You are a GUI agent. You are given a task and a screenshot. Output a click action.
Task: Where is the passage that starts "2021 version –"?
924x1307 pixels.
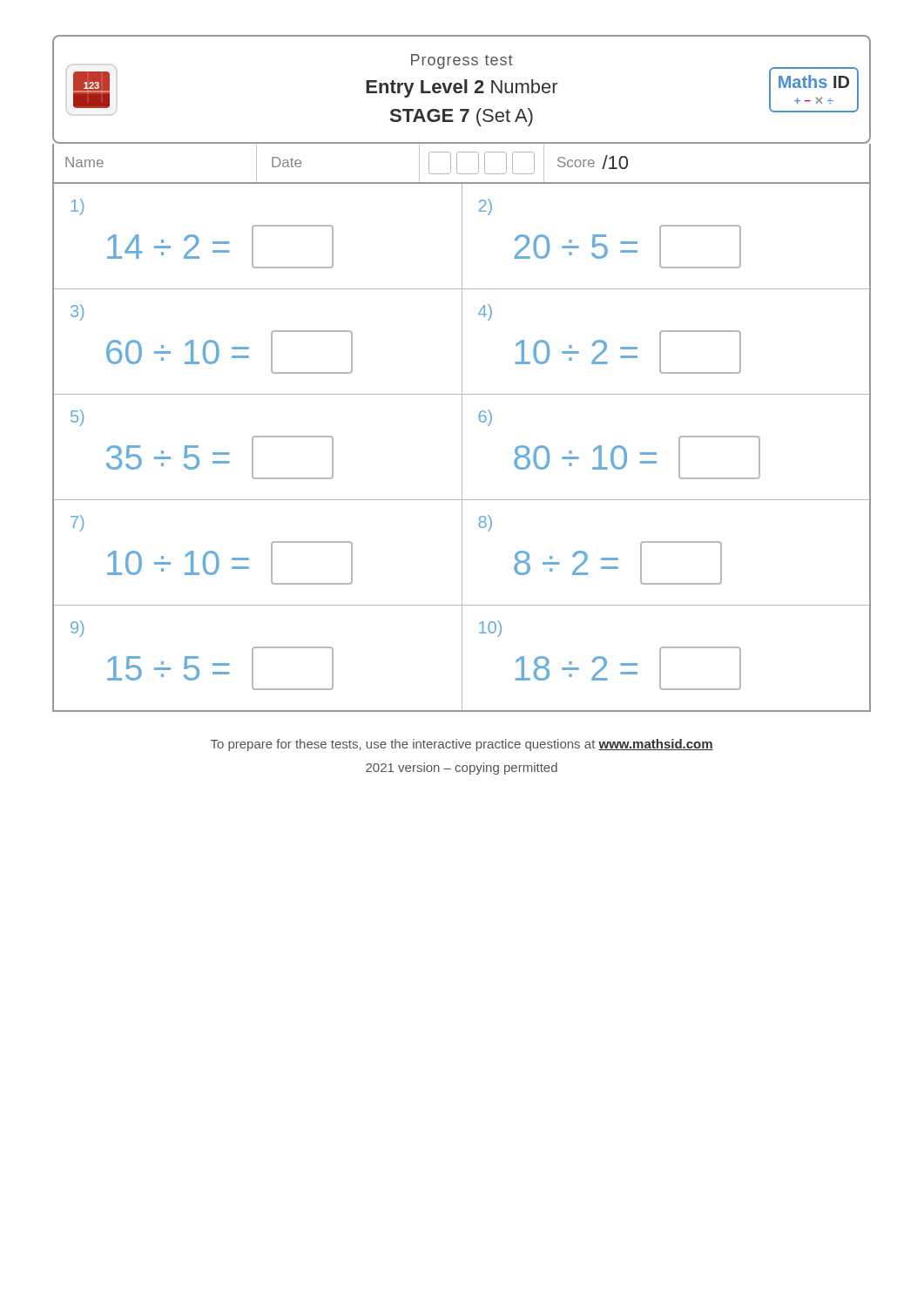[462, 767]
